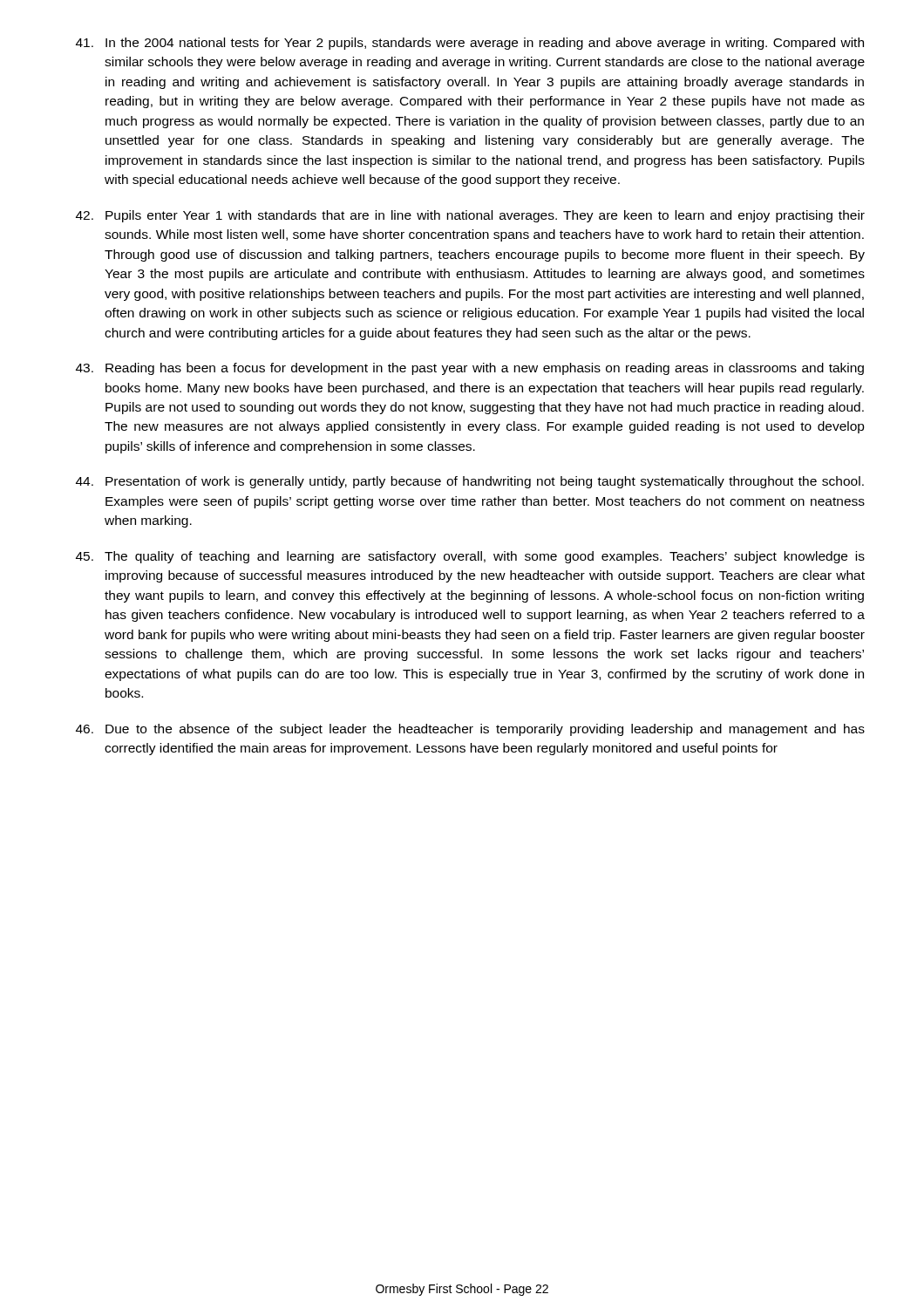Where is the passage that starts "44. Presentation of"?
This screenshot has width=924, height=1308.
click(x=462, y=501)
